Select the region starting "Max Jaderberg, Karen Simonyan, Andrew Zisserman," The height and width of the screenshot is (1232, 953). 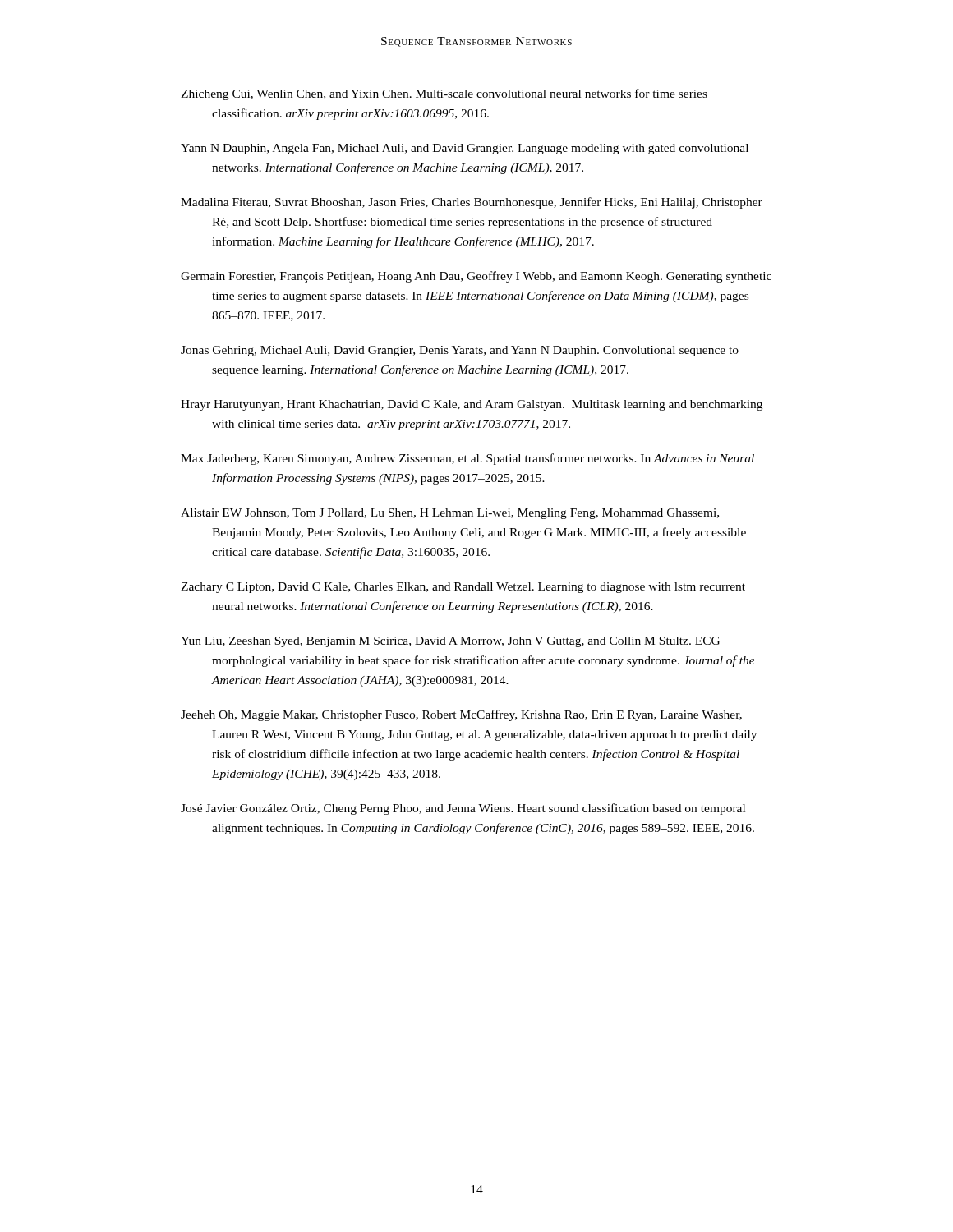(x=468, y=468)
